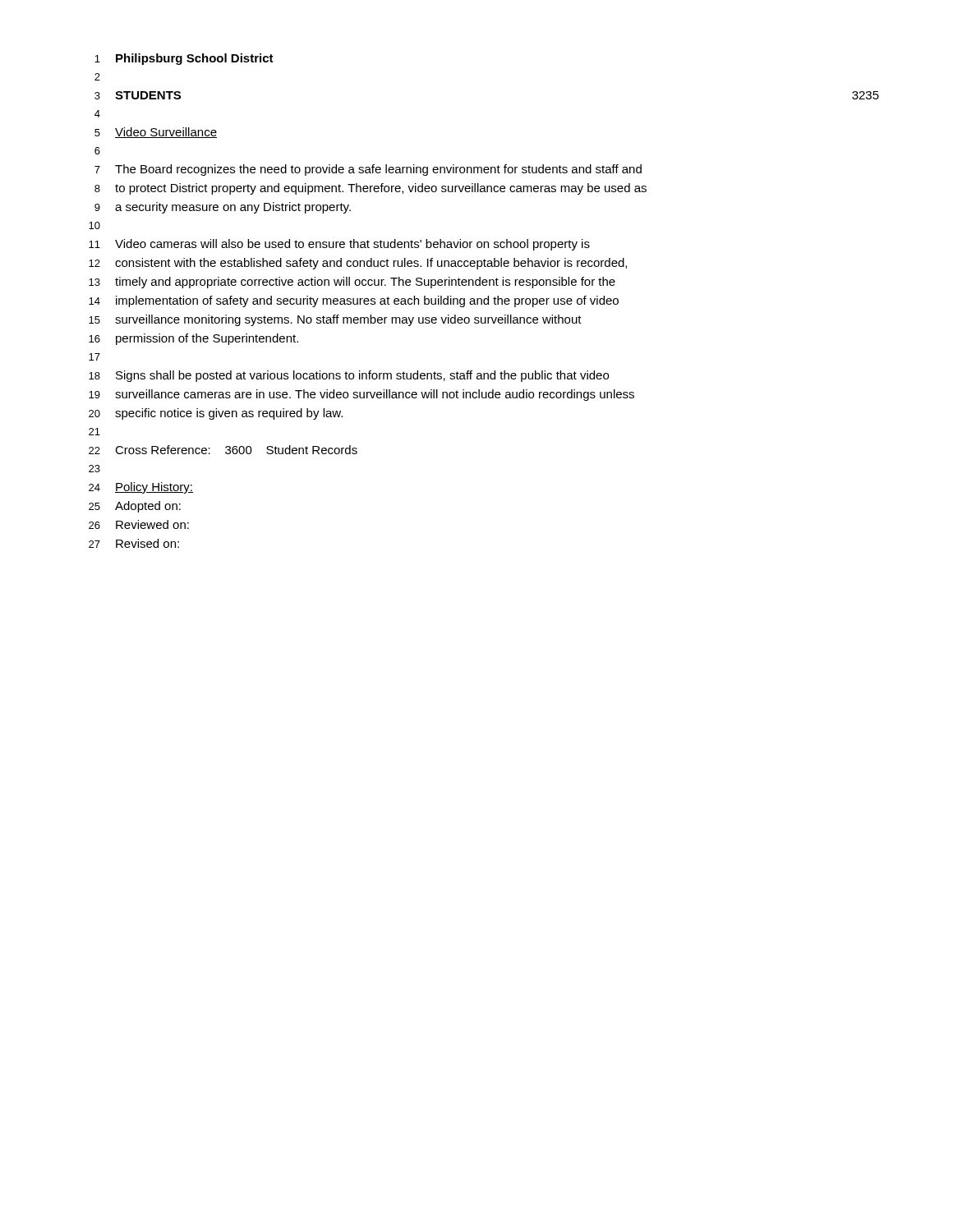Screen dimensions: 1232x953
Task: Click on the list item with the text "27 Revised on:"
Action: click(134, 543)
